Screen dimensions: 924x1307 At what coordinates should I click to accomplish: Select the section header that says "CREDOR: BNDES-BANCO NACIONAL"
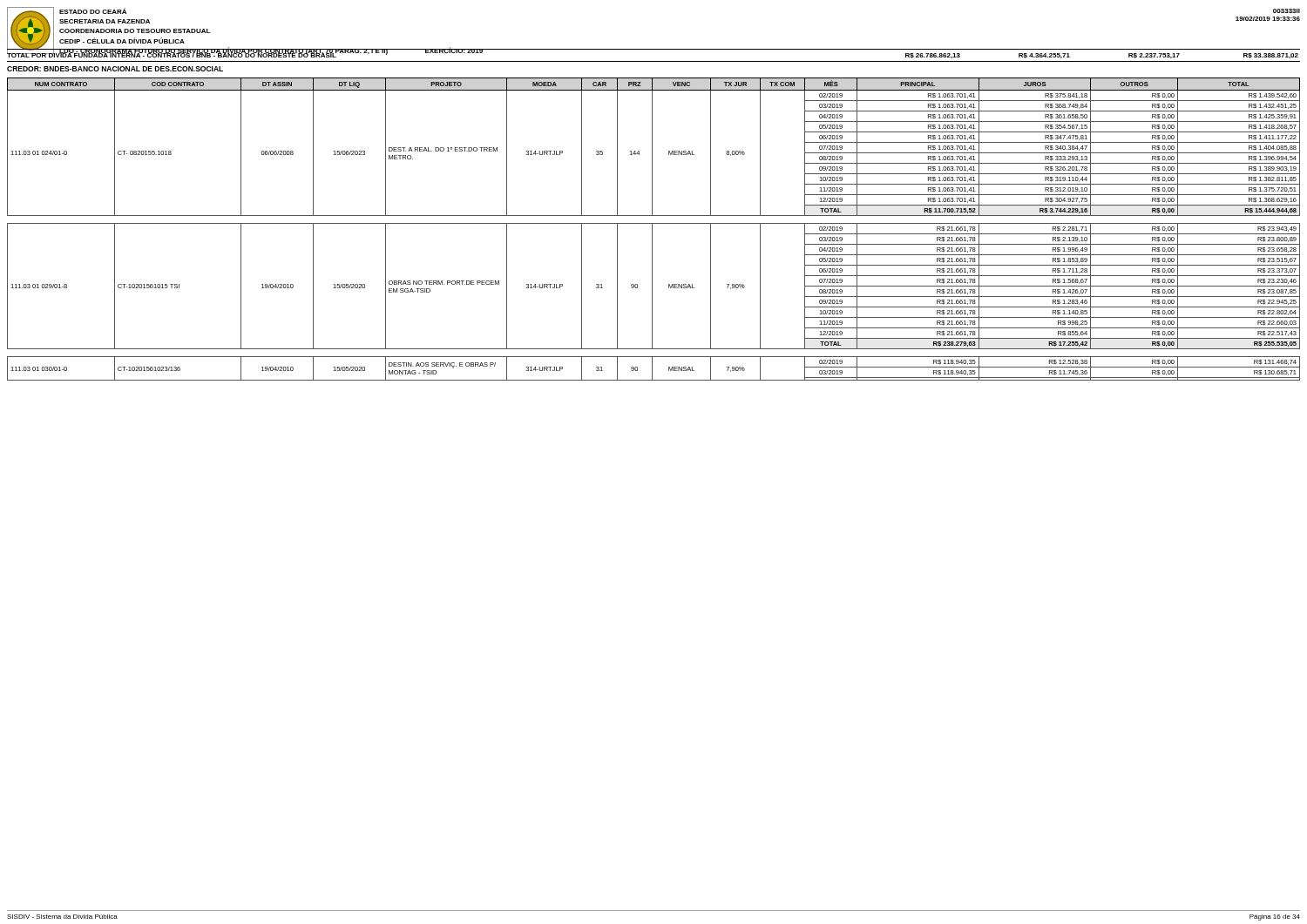coord(115,69)
